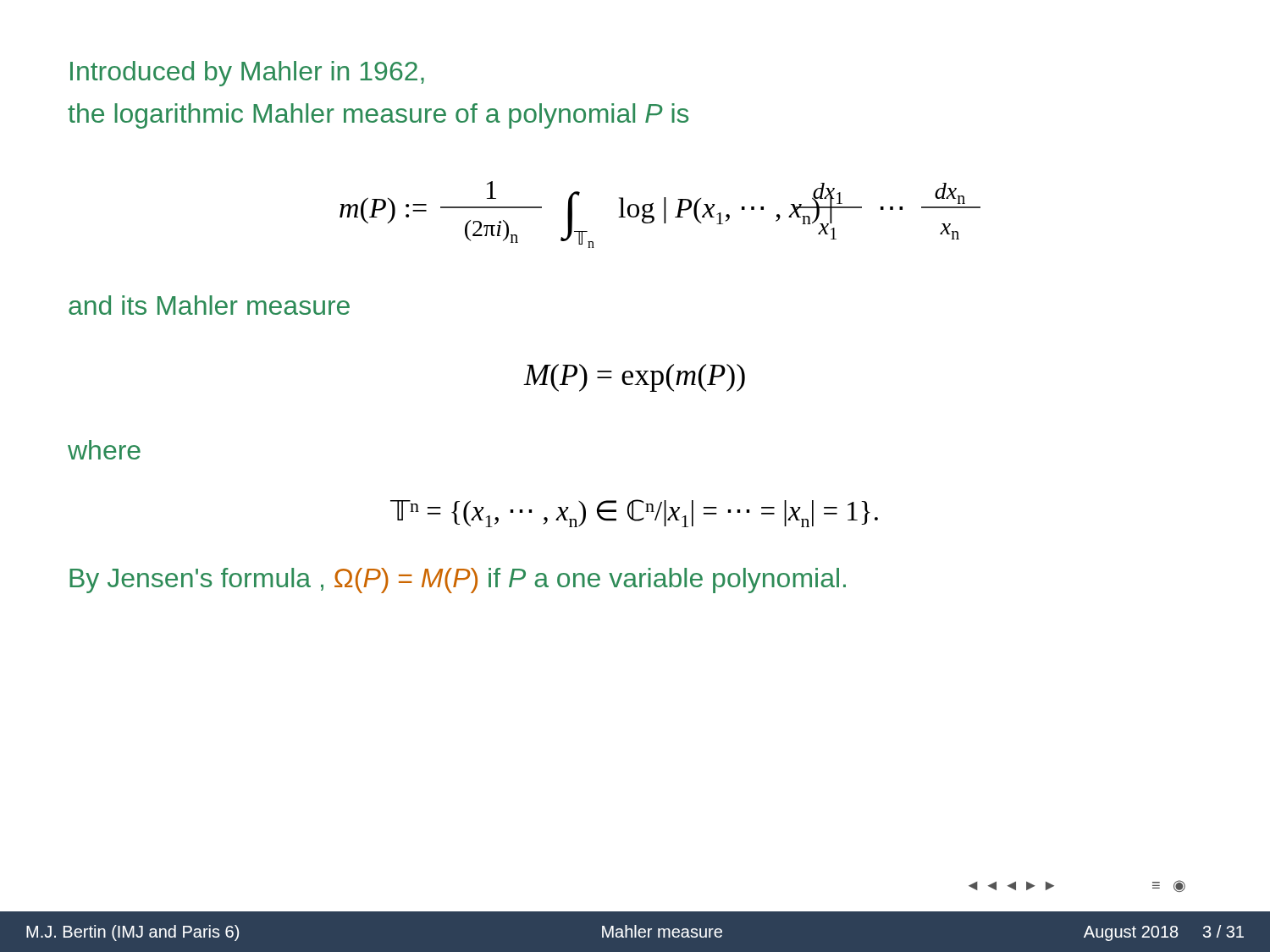This screenshot has height=952, width=1270.
Task: Point to the region starting "By Jensen's formula , Ω(P) = M(P) if"
Action: tap(458, 578)
